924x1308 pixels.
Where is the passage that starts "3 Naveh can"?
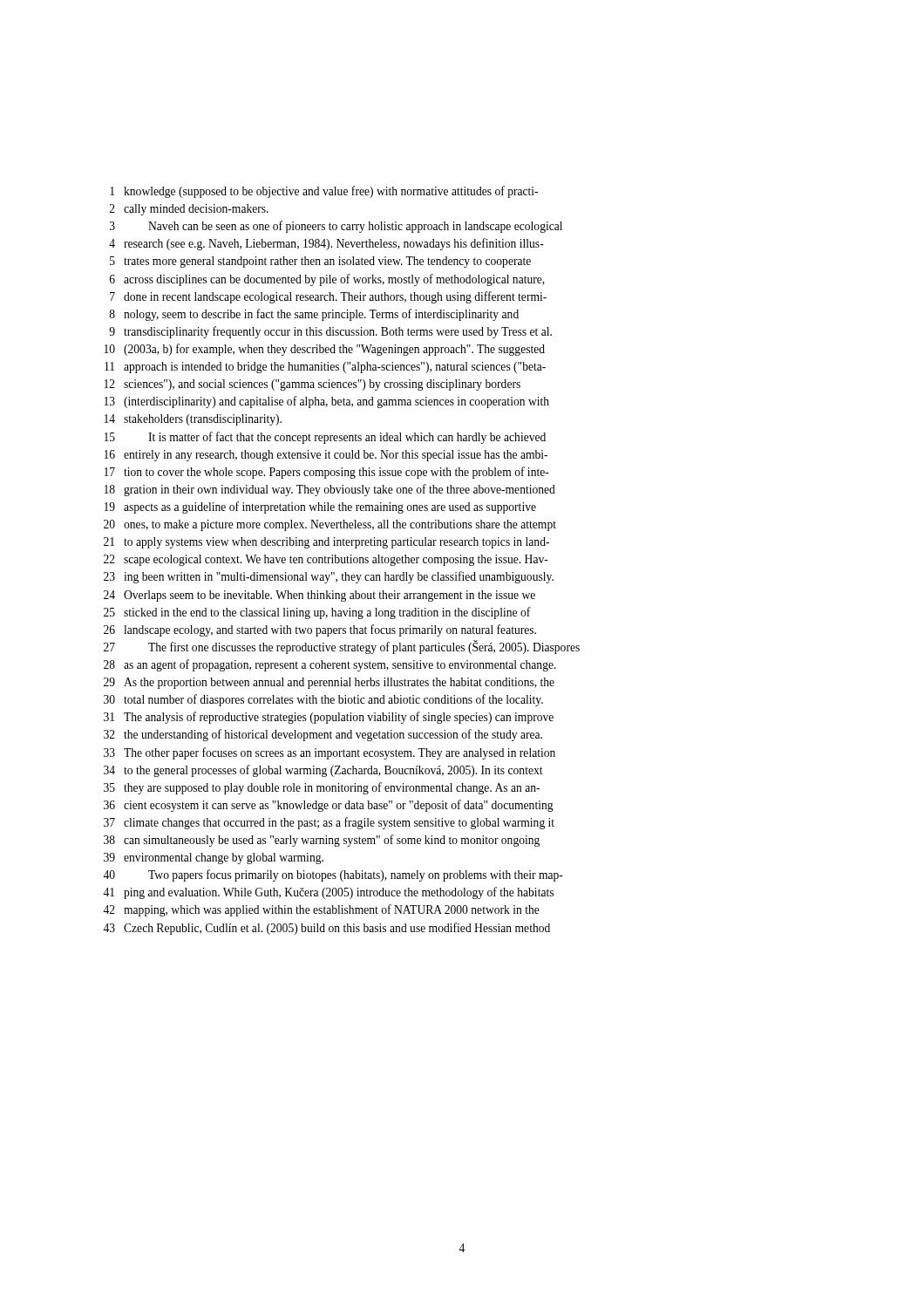[469, 323]
